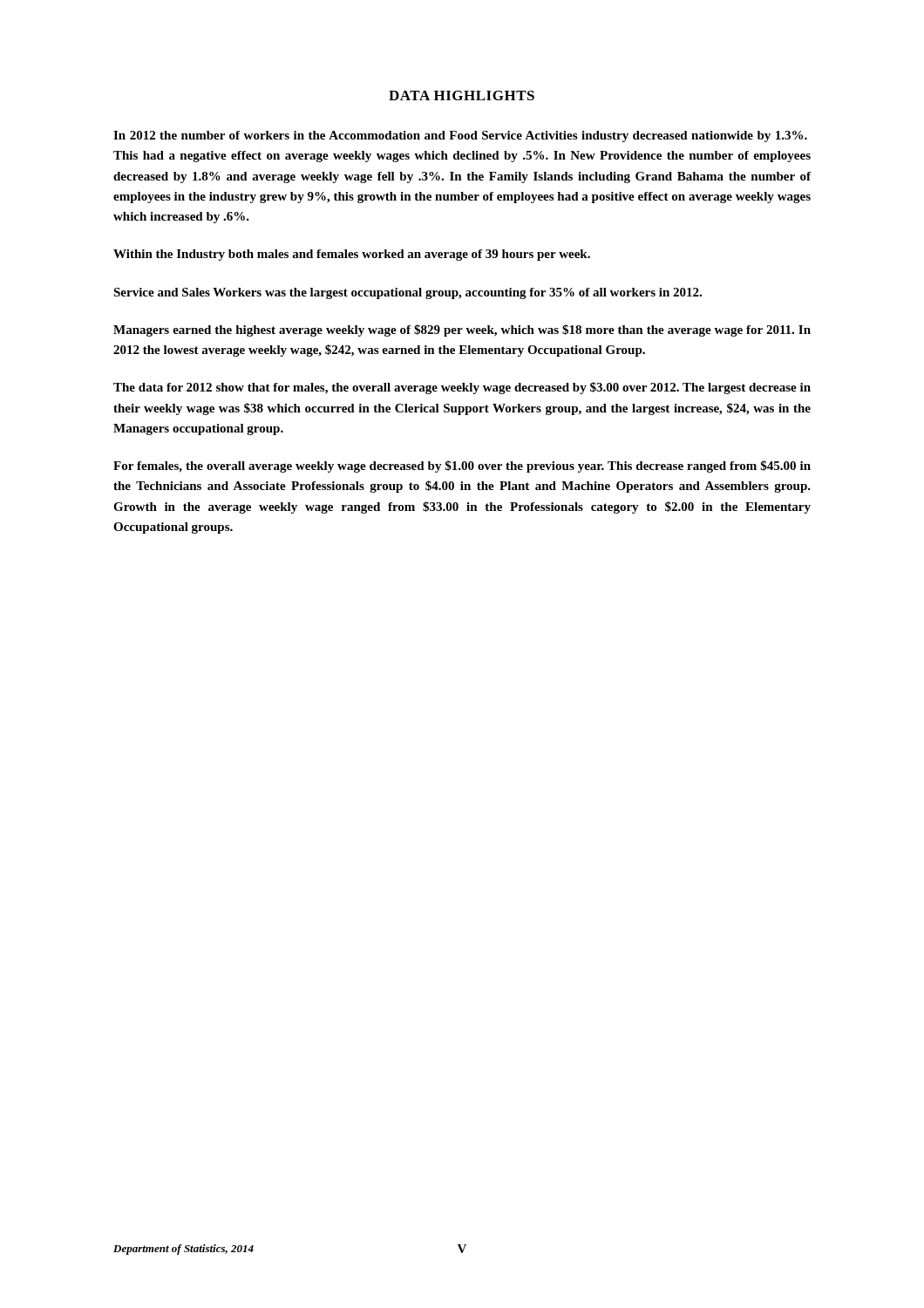This screenshot has width=924, height=1308.
Task: Select the text block with the text "Service and Sales Workers was the"
Action: tap(408, 292)
